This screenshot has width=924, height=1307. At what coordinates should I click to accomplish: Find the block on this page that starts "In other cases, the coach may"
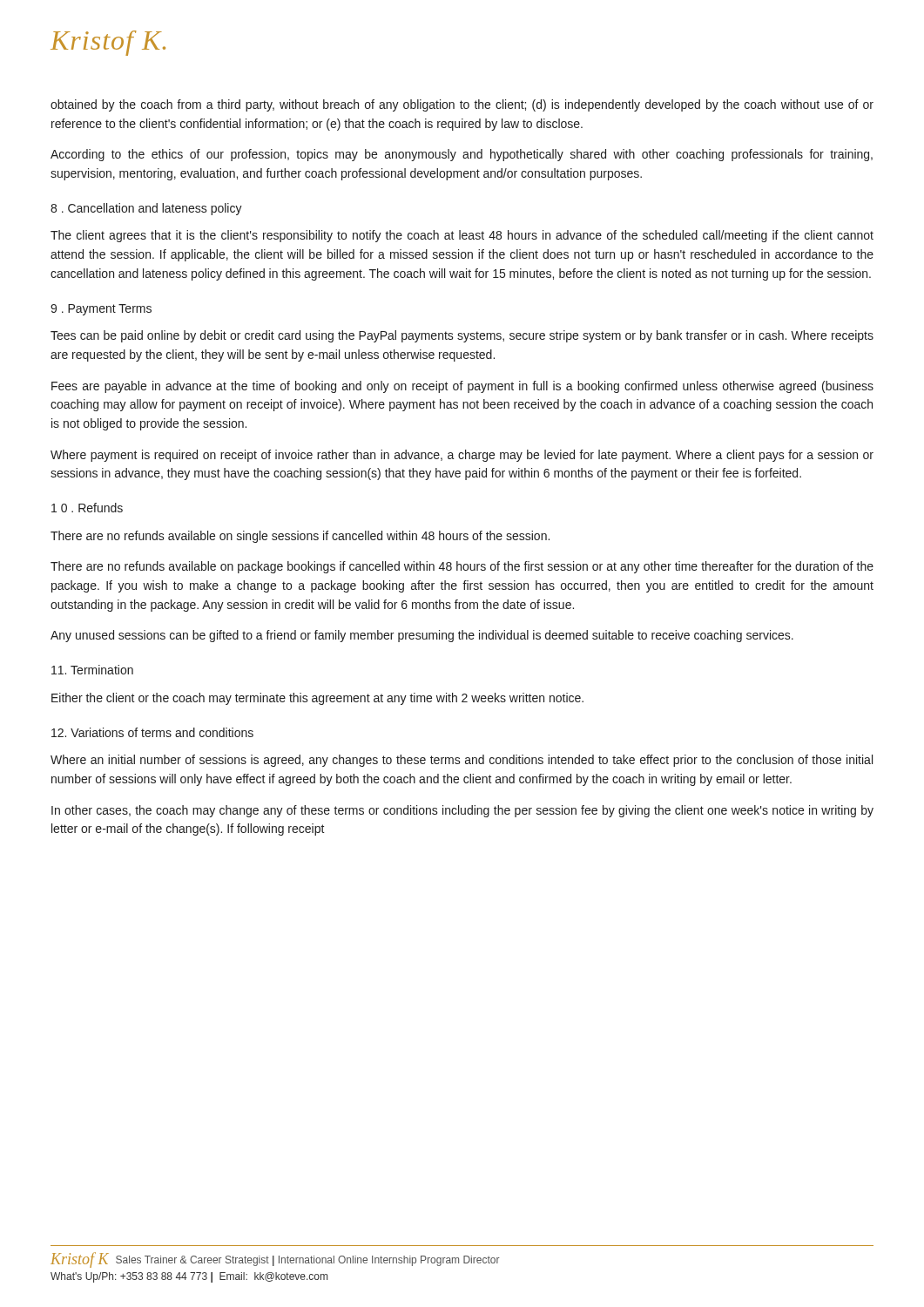(x=462, y=819)
